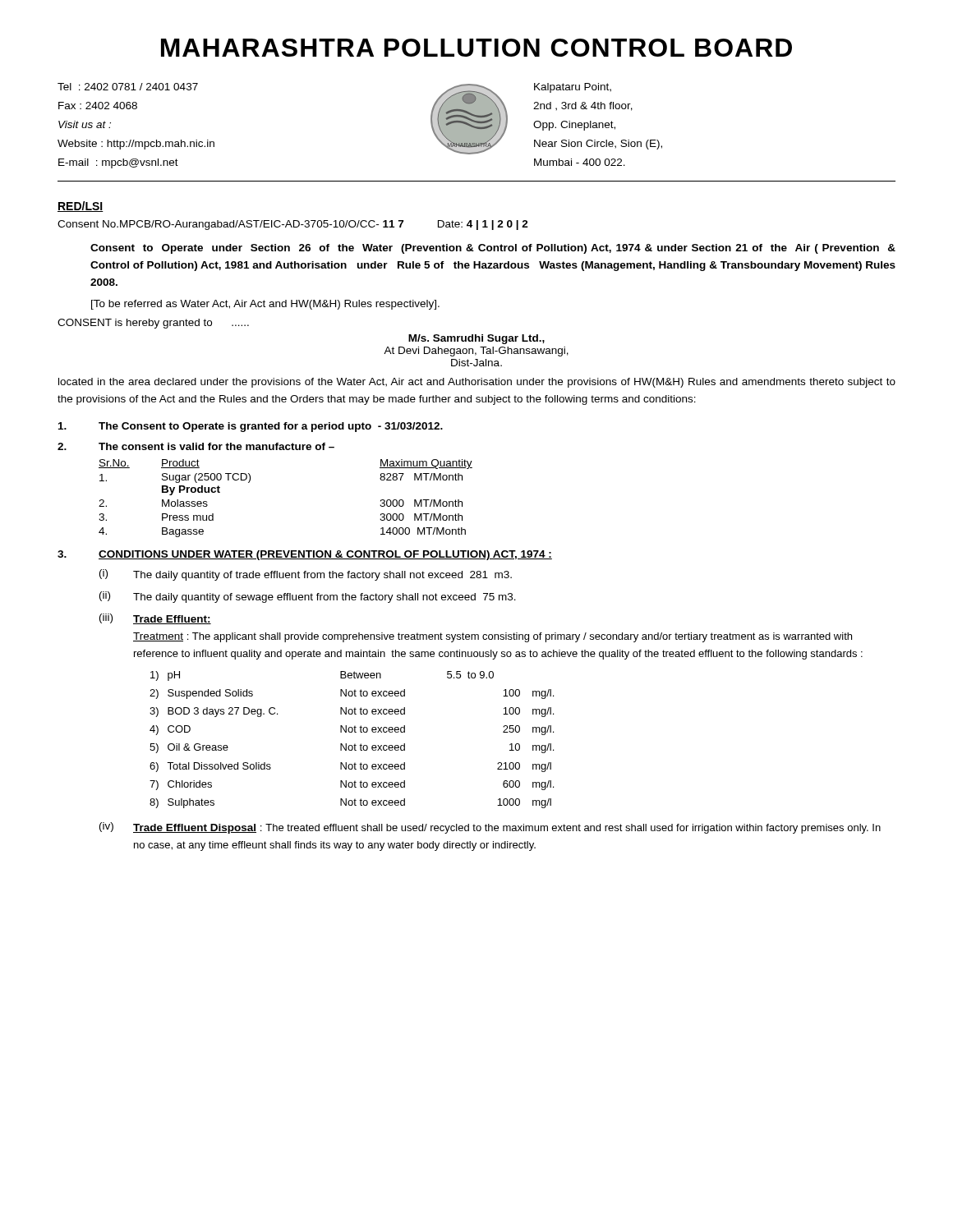Find the block on this page that starts "Consent No.MPCB/RO-Aurangabad/AST/EIC-AD-3705-10/O/CC- 11 7 Date: 4 | 1"
The image size is (953, 1232).
click(293, 224)
